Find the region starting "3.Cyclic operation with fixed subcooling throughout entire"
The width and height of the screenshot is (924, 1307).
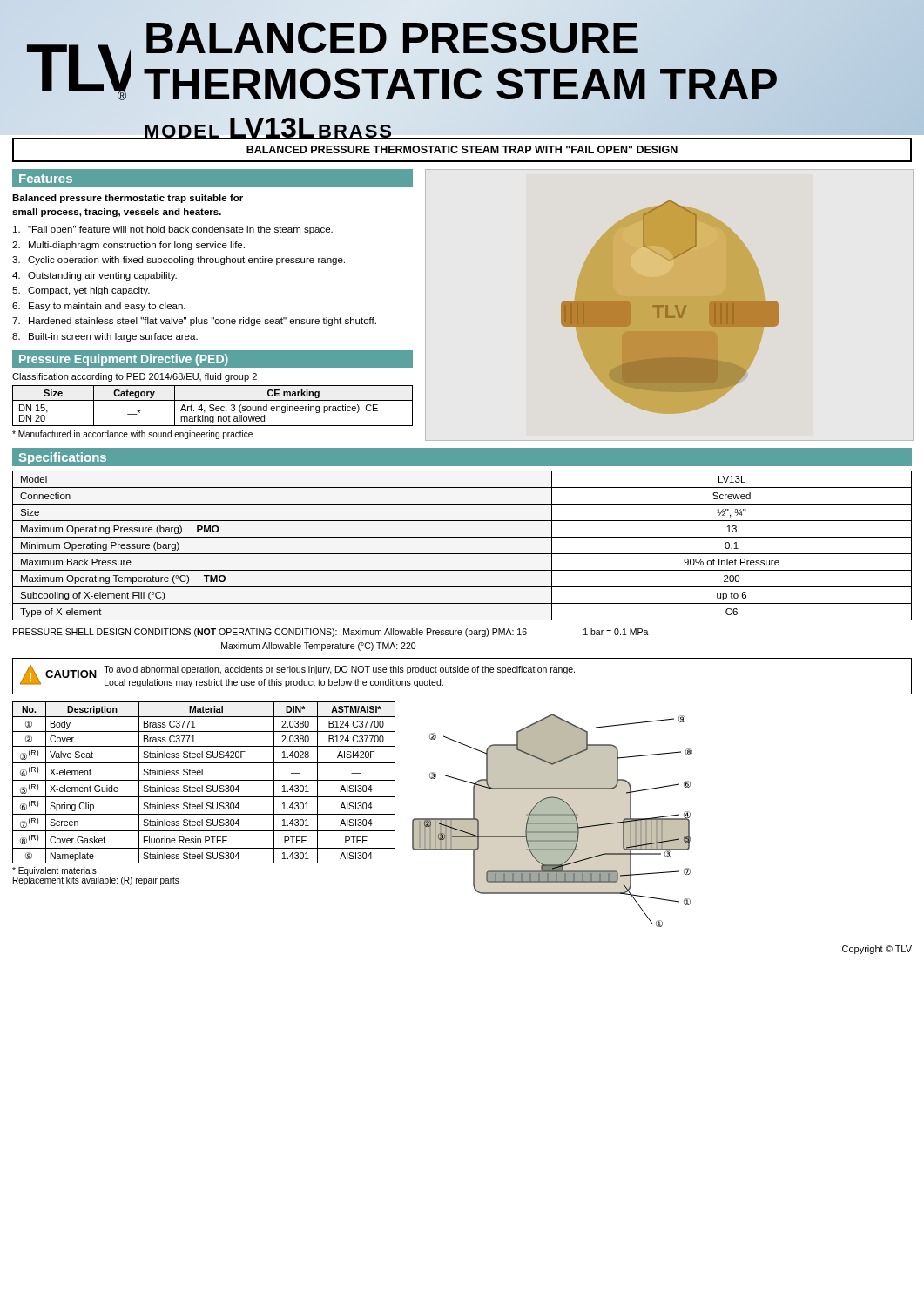pyautogui.click(x=212, y=260)
